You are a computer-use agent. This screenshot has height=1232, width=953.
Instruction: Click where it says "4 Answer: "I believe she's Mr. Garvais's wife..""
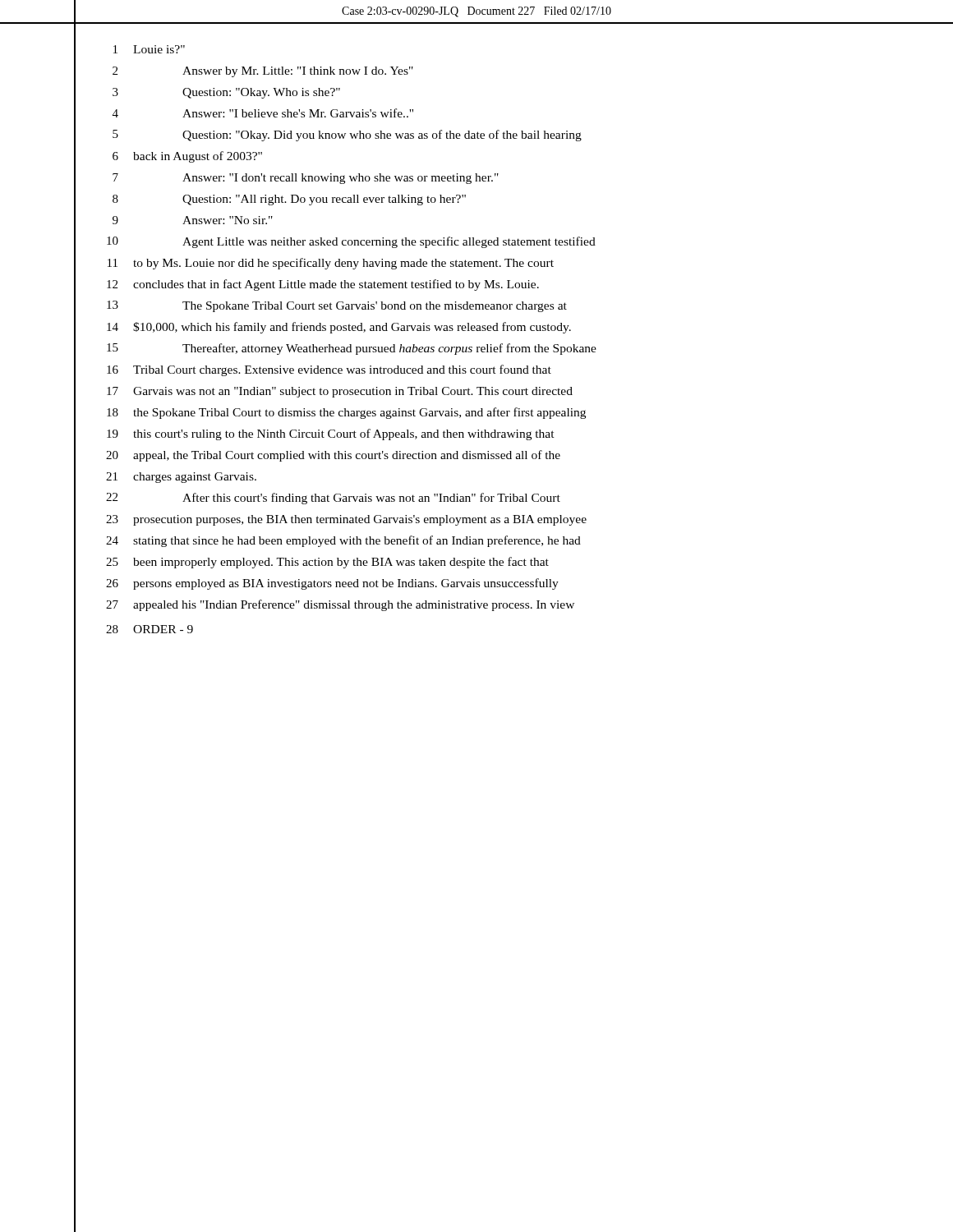[x=244, y=114]
